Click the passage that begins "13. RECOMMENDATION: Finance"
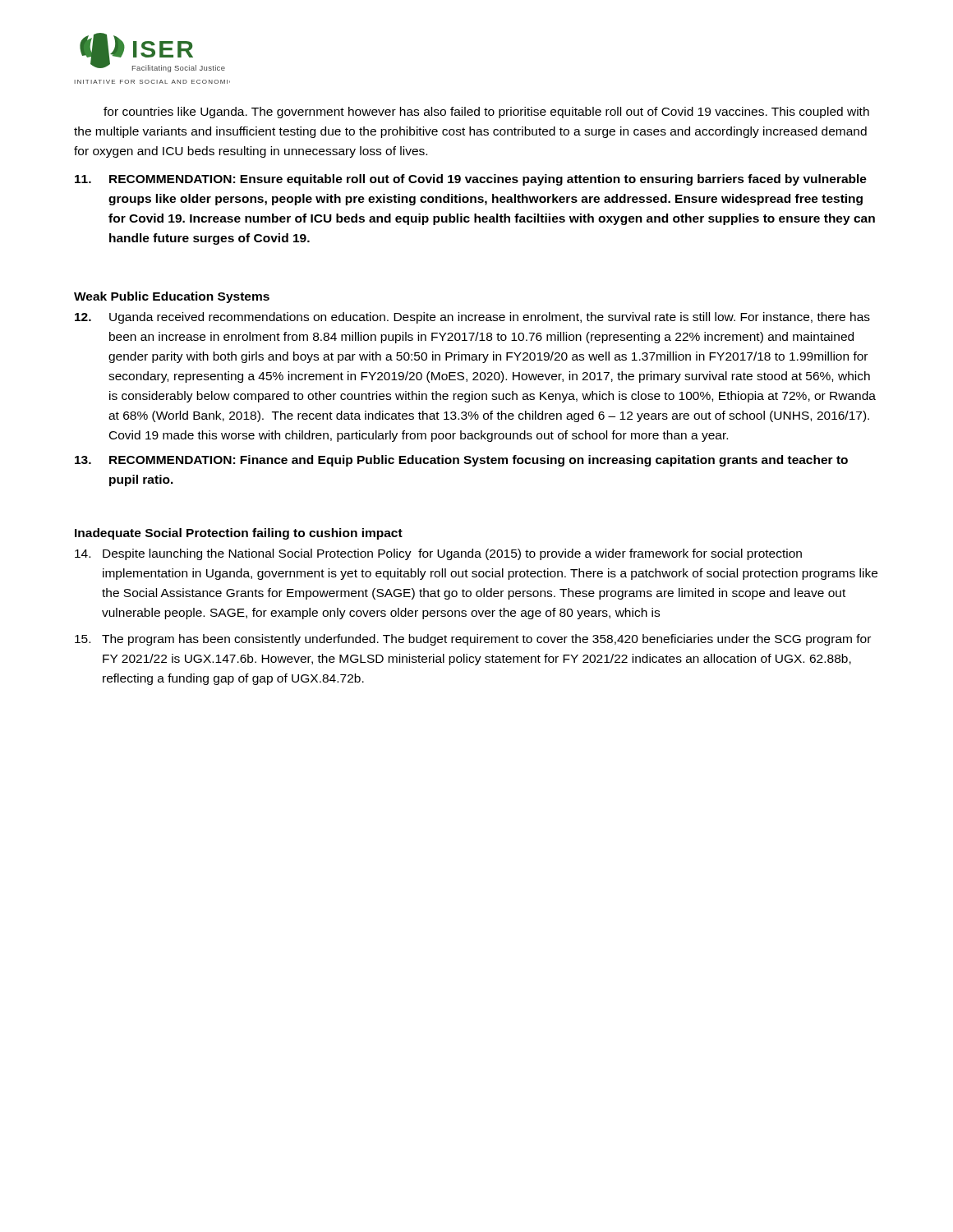 [x=476, y=470]
